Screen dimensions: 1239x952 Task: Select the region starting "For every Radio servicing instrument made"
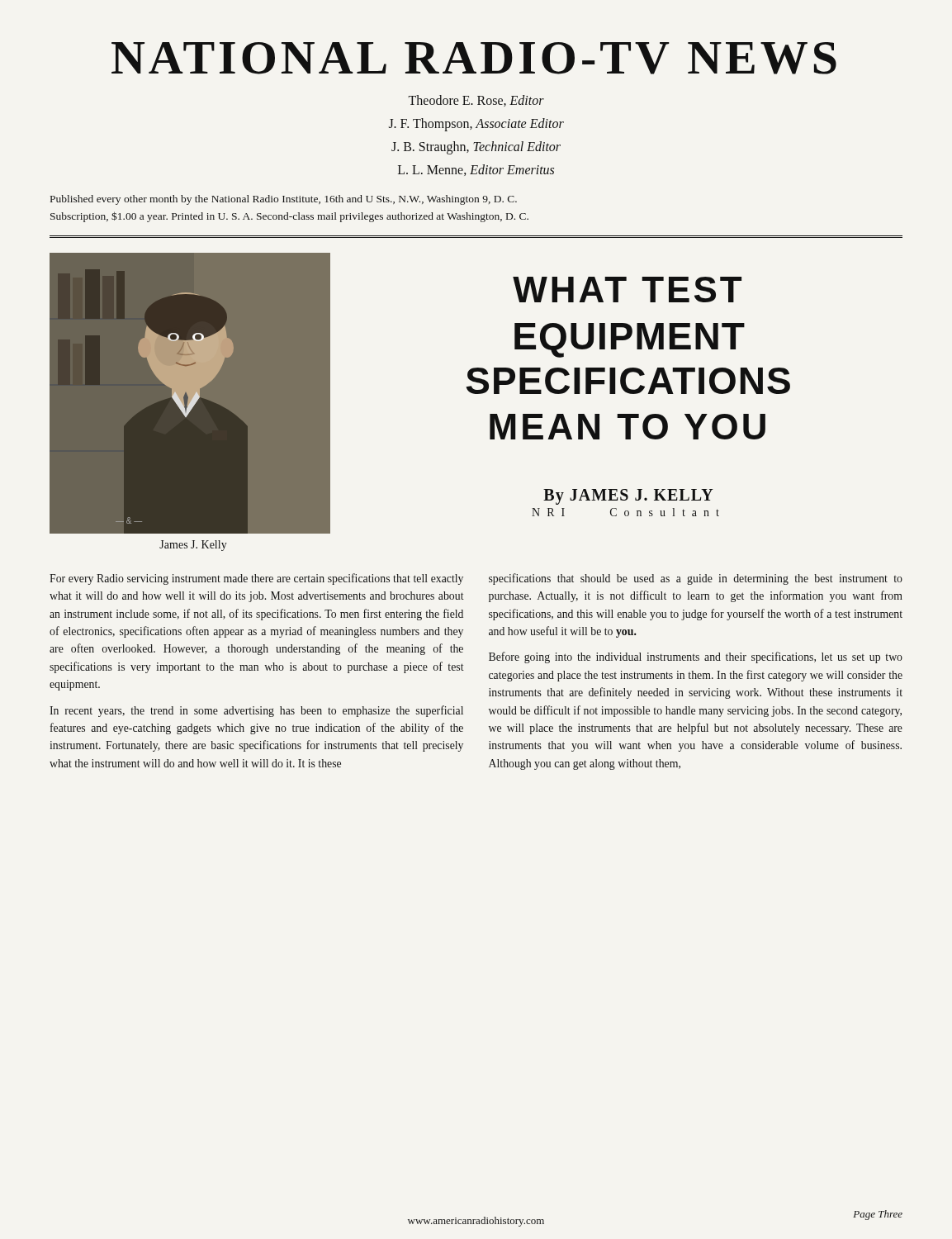point(257,671)
